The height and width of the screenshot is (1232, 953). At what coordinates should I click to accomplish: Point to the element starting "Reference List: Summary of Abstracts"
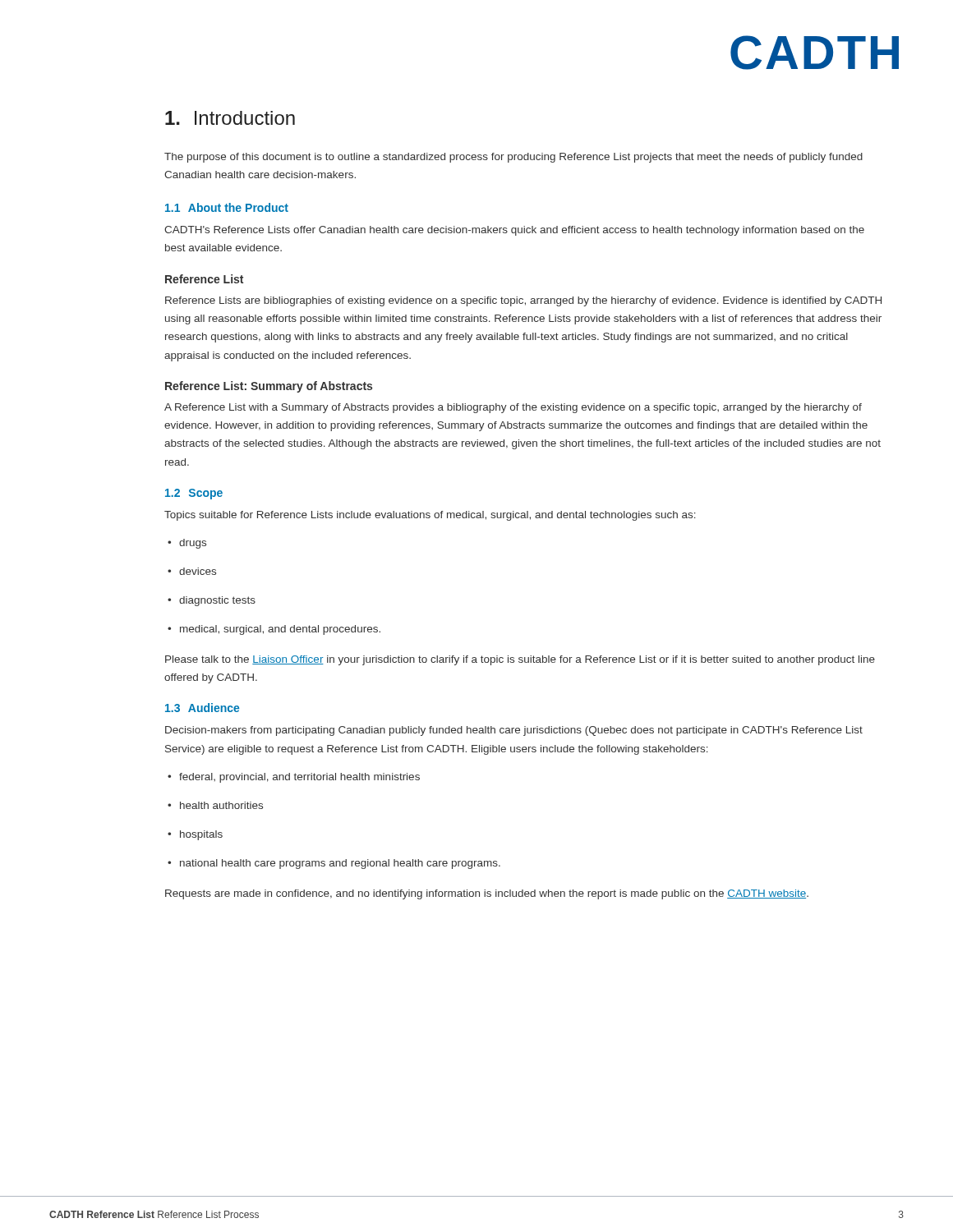[x=269, y=387]
